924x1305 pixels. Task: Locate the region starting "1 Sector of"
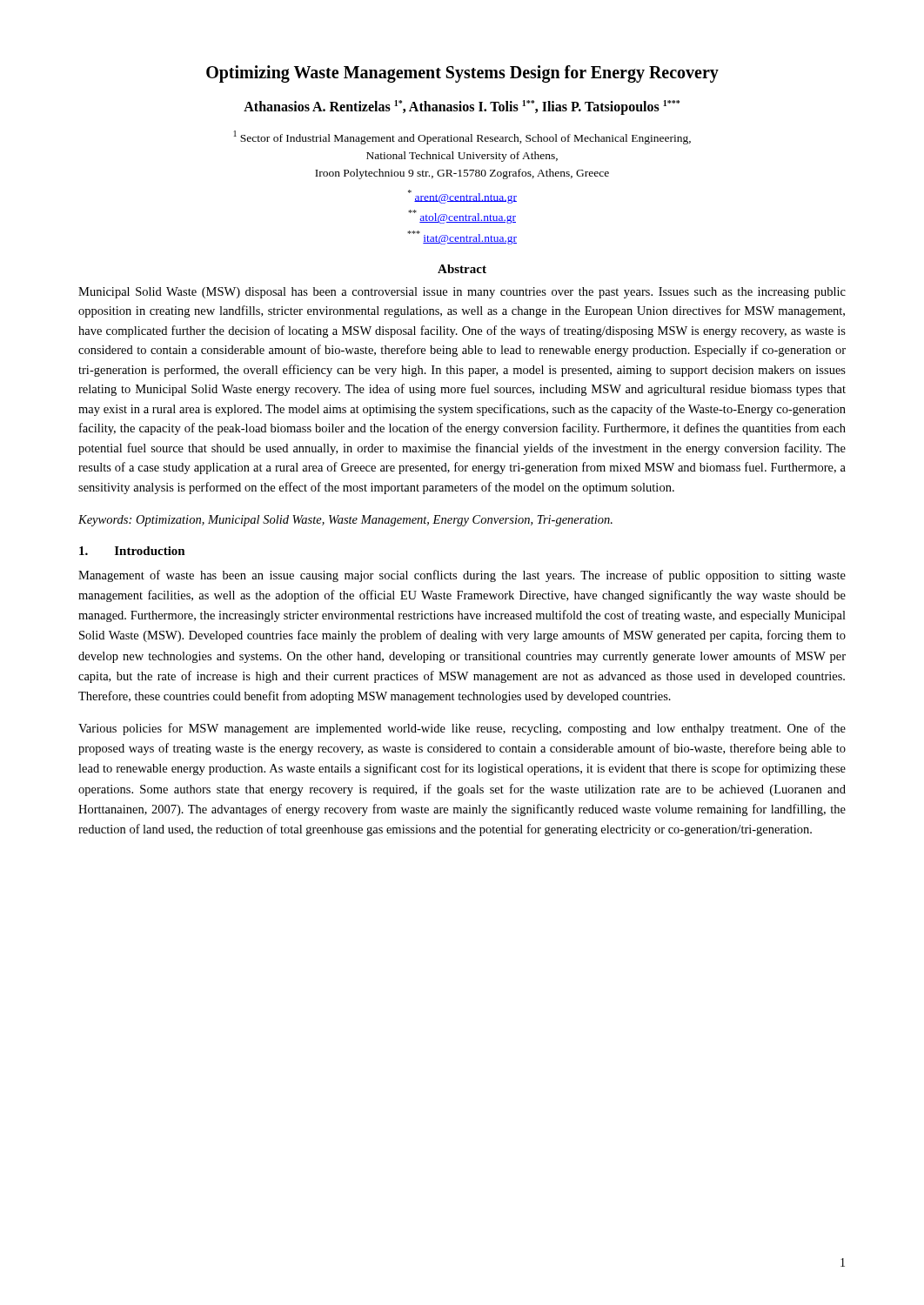coord(462,154)
